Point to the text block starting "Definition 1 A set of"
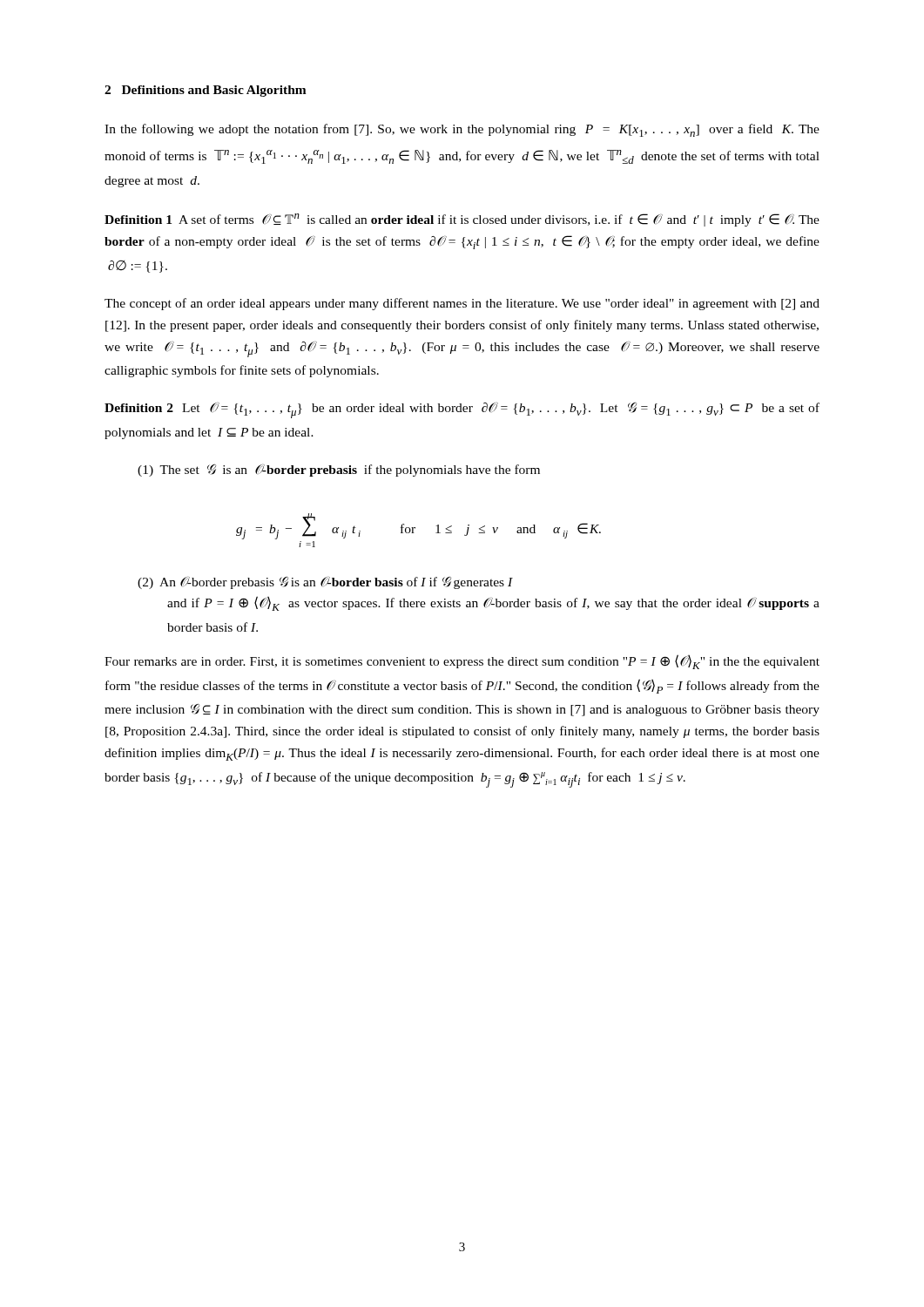 462,241
